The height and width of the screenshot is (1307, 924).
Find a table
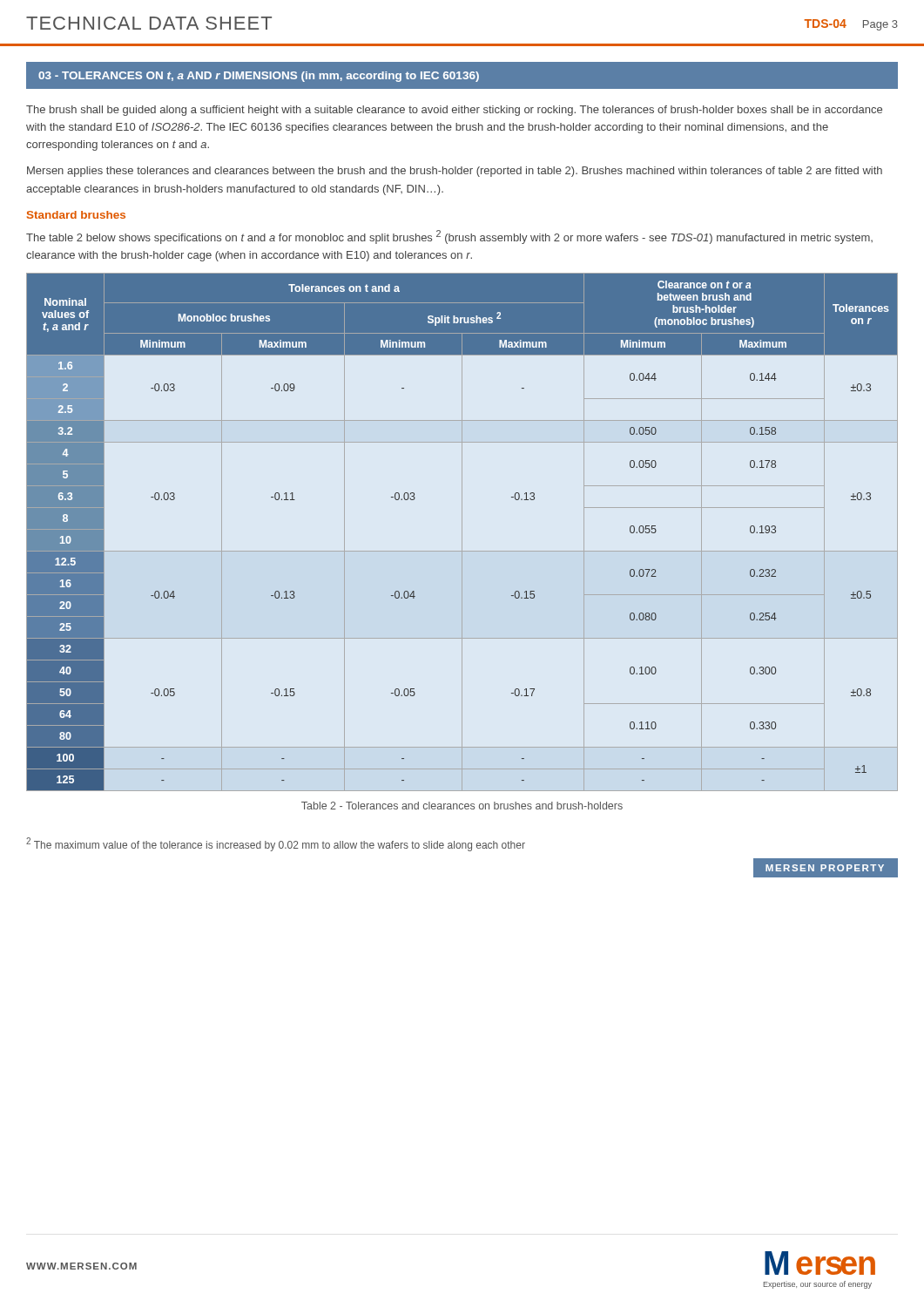tap(462, 532)
